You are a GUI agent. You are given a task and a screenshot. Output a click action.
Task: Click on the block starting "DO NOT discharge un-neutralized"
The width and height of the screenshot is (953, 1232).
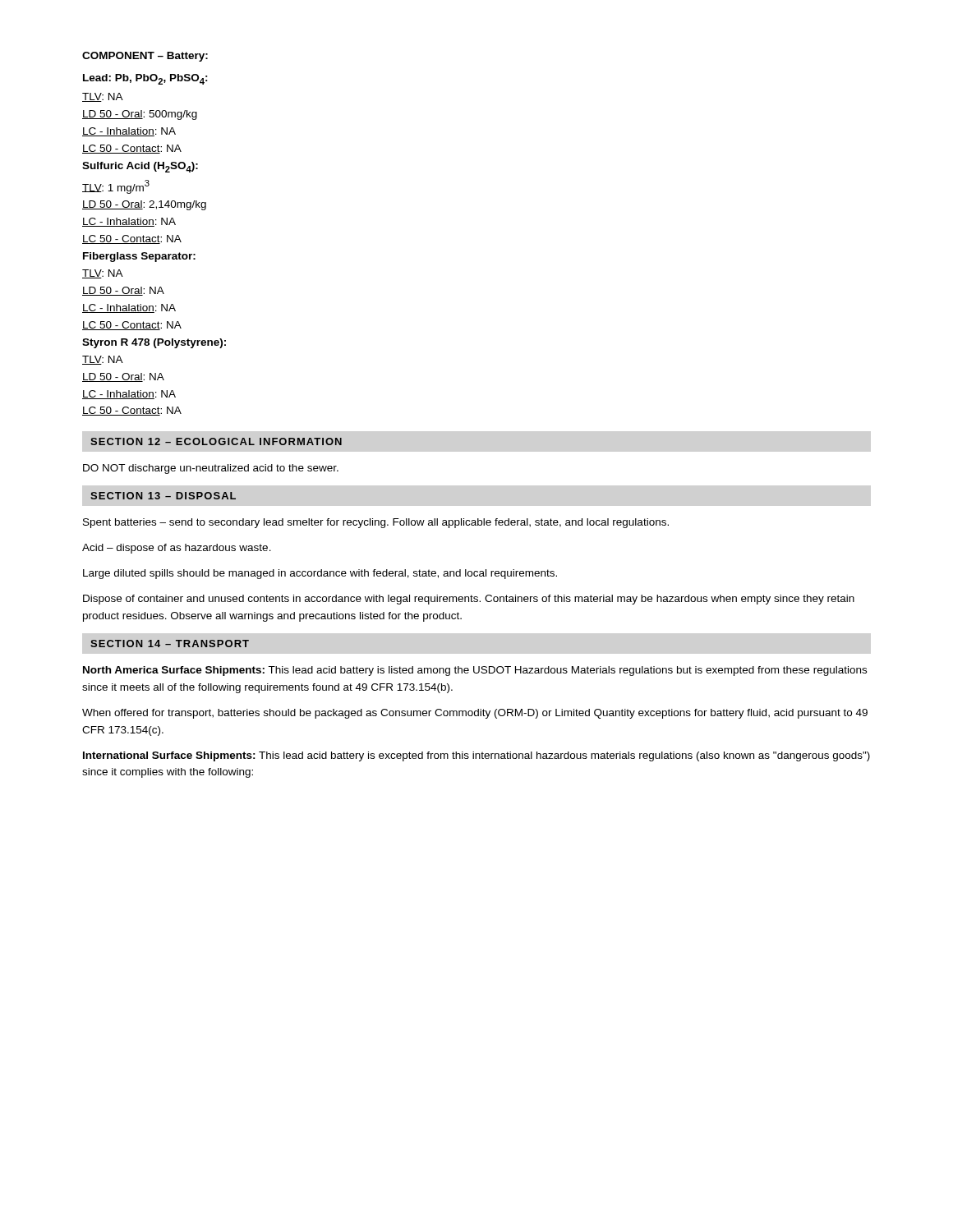click(x=211, y=468)
